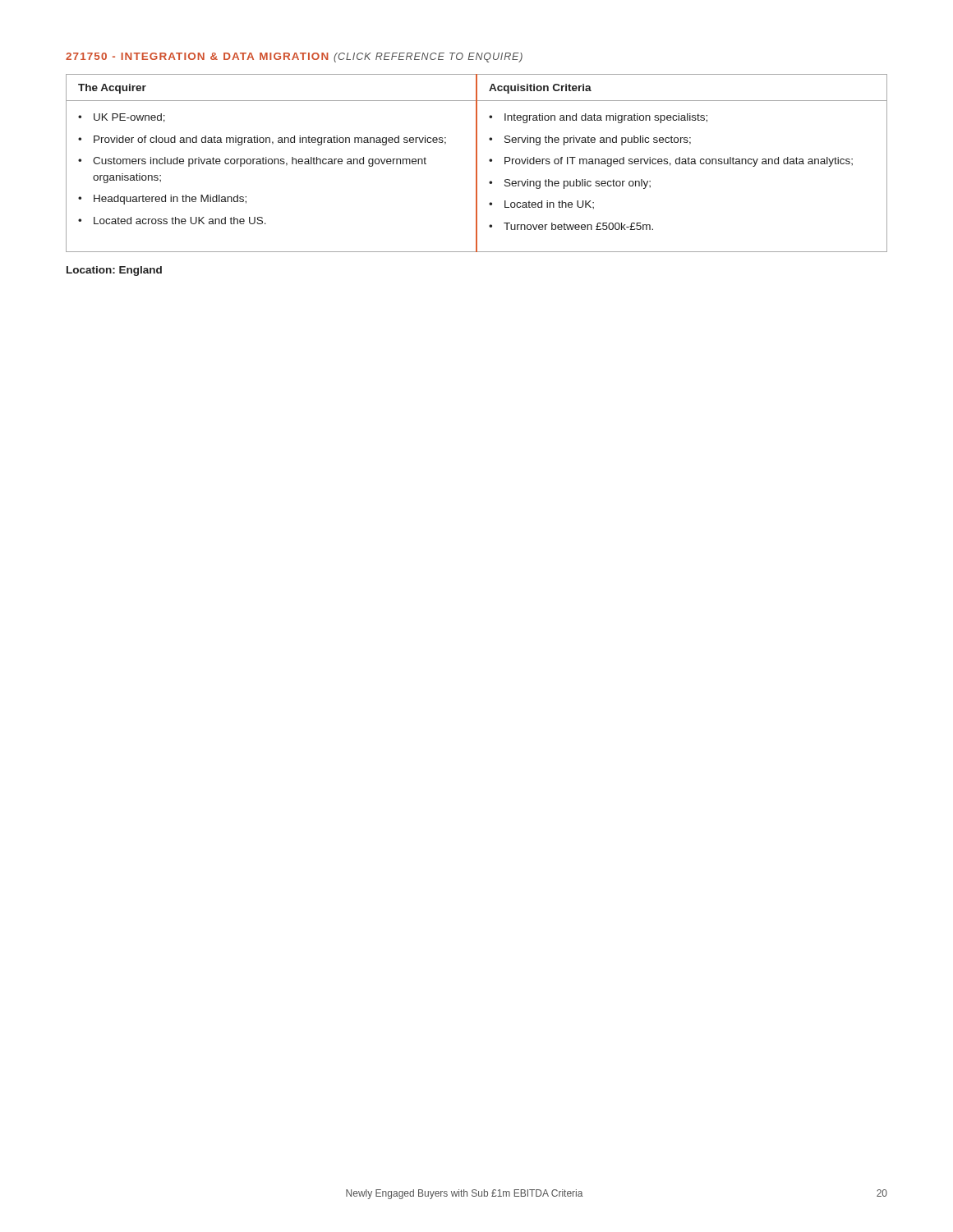Find the passage starting "Location: England"
Viewport: 953px width, 1232px height.
pos(114,270)
